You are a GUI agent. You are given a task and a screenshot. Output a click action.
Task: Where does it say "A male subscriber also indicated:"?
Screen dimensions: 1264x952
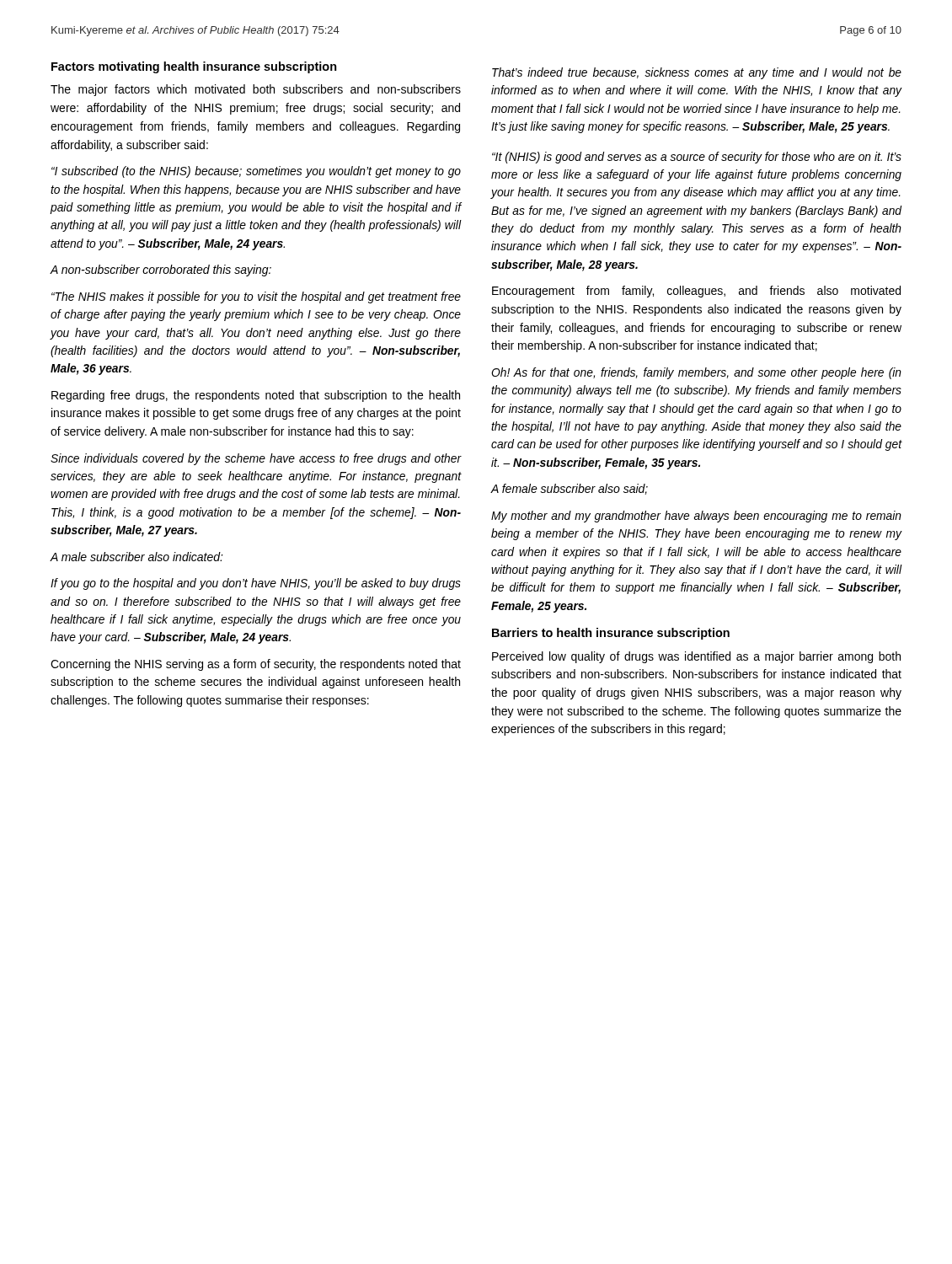[137, 557]
